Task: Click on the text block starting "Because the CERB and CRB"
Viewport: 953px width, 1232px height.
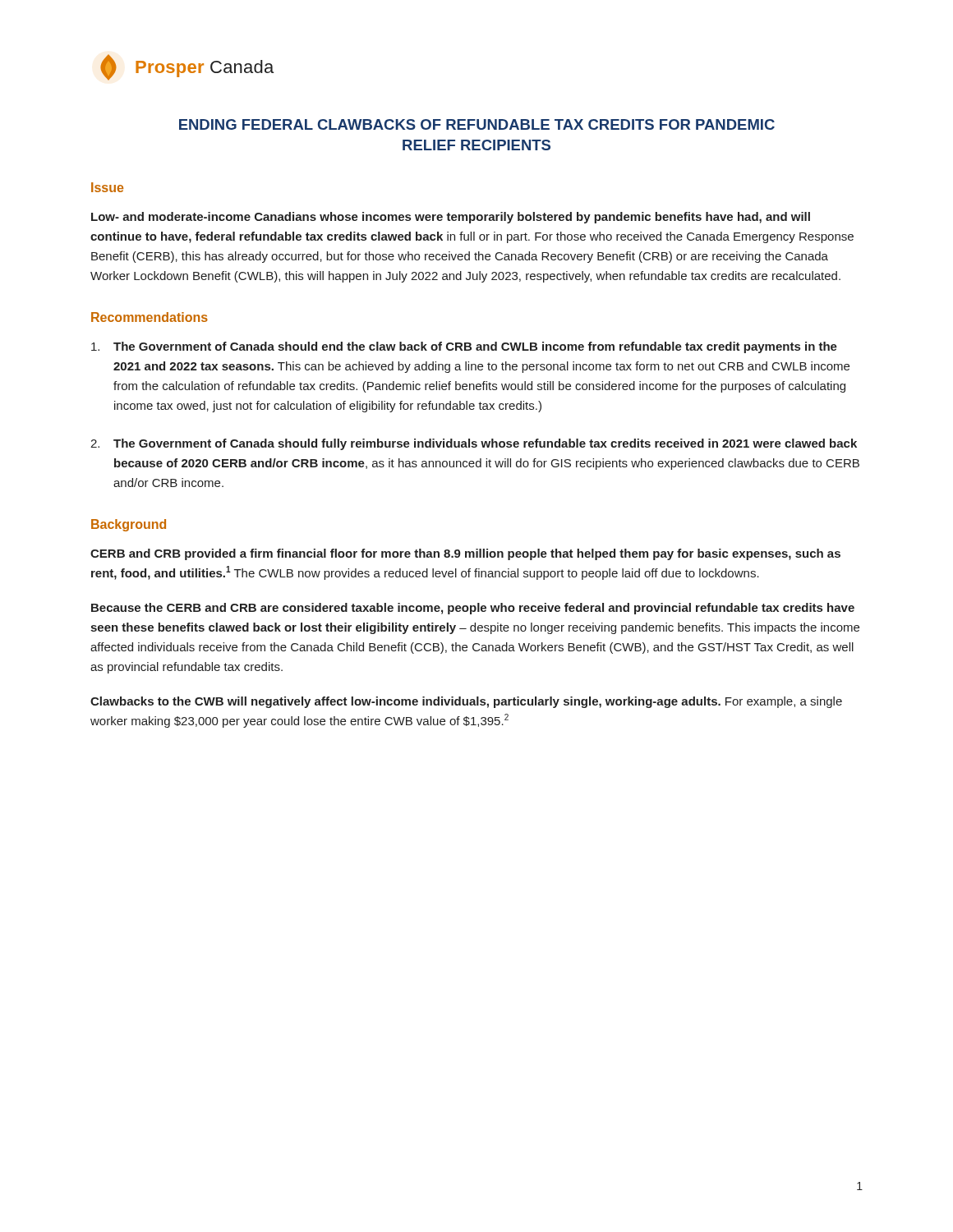Action: point(475,637)
